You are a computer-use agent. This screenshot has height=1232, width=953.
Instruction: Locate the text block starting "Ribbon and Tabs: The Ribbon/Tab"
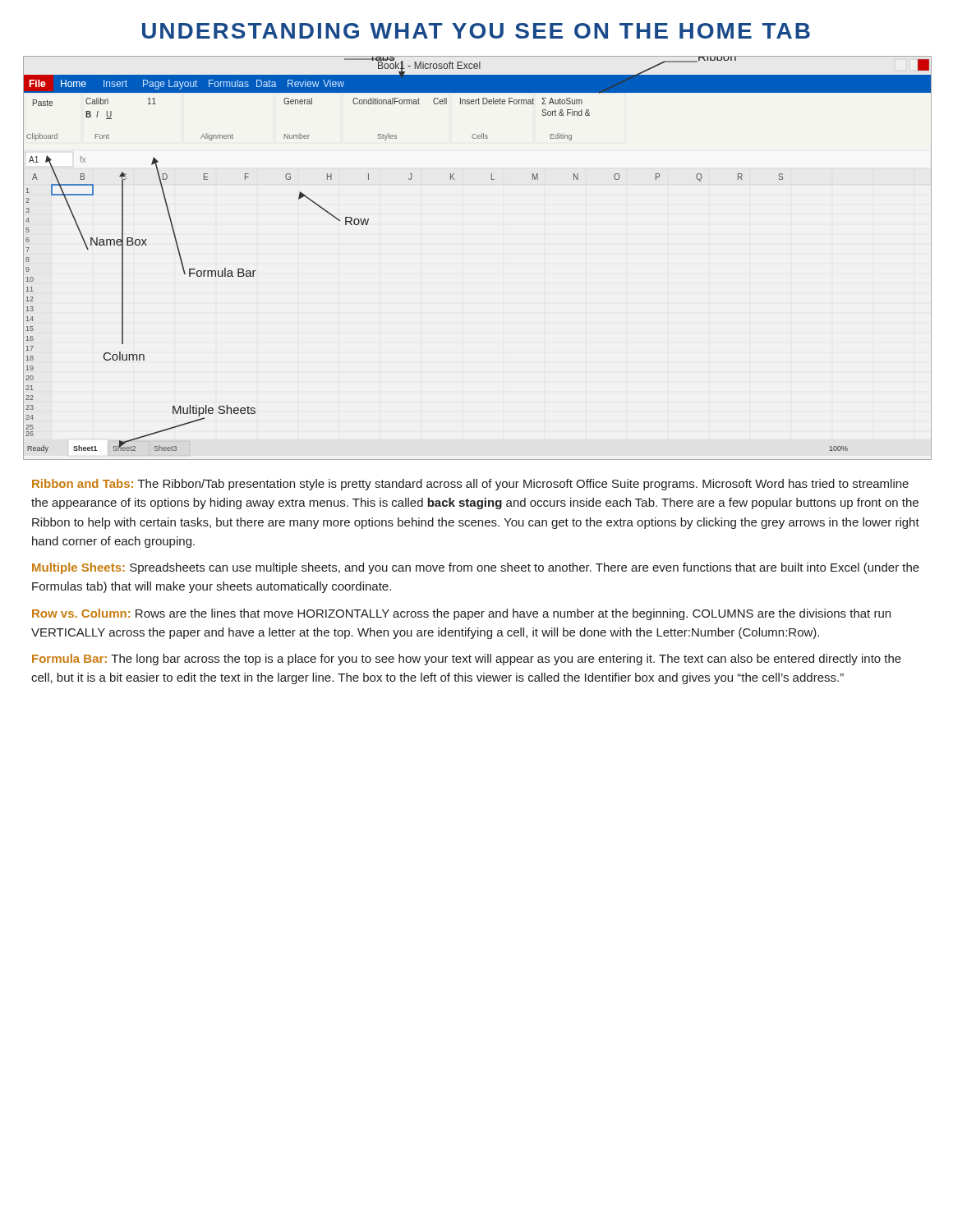pos(475,512)
